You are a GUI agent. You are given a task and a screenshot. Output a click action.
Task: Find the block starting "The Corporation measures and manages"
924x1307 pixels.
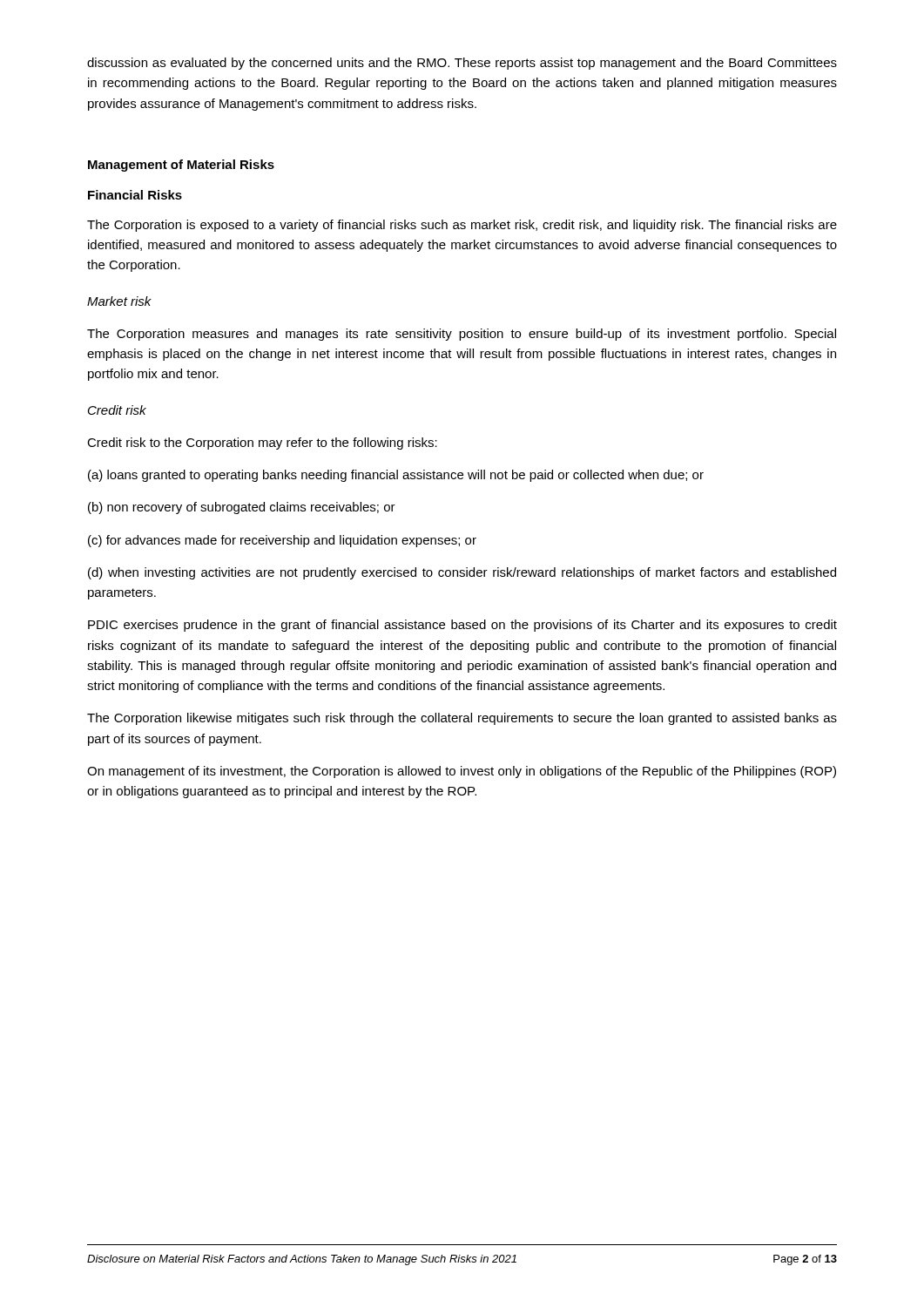[462, 353]
